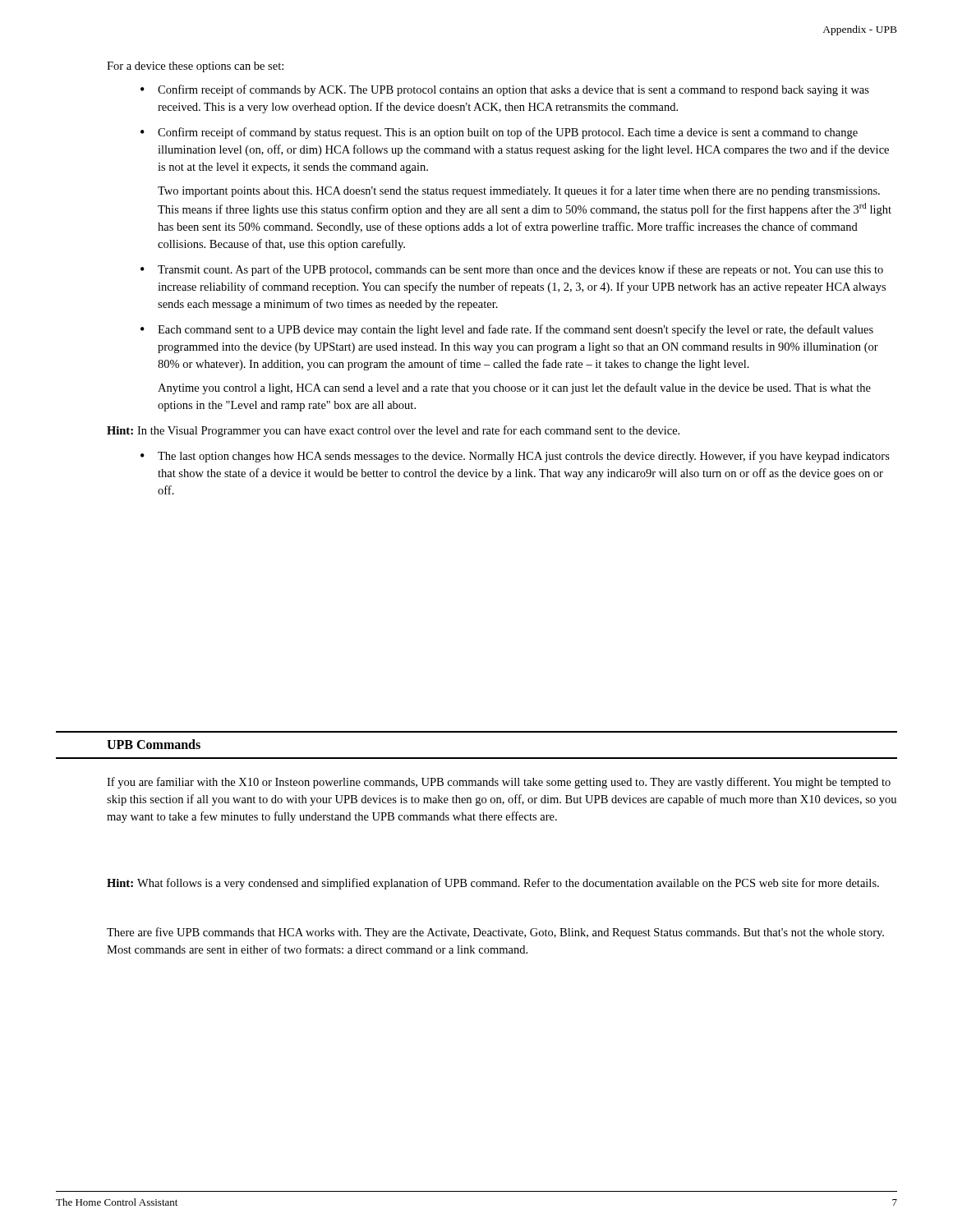The image size is (953, 1232).
Task: Click a section header
Action: click(x=476, y=745)
